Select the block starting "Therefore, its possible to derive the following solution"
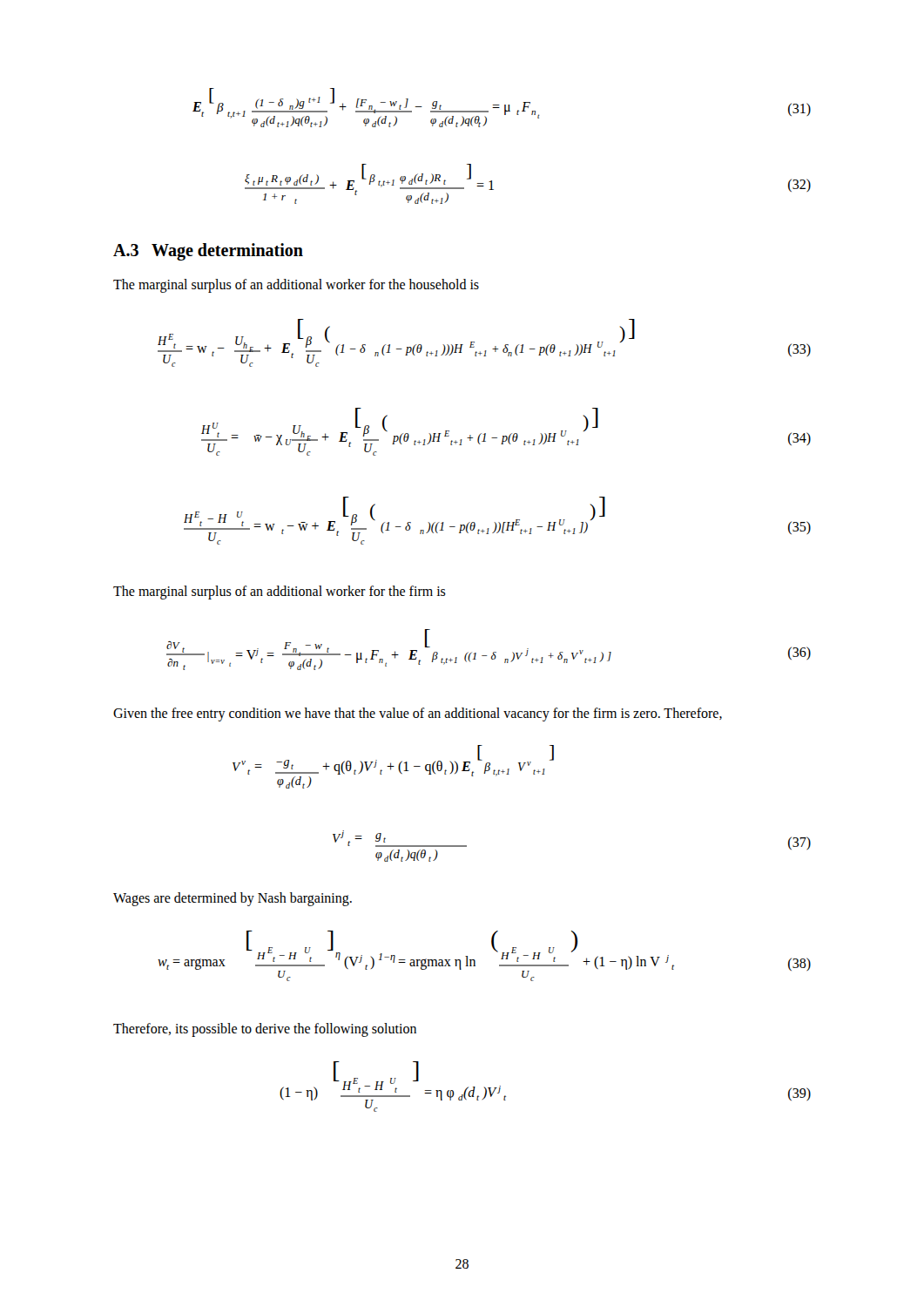 [x=265, y=1029]
